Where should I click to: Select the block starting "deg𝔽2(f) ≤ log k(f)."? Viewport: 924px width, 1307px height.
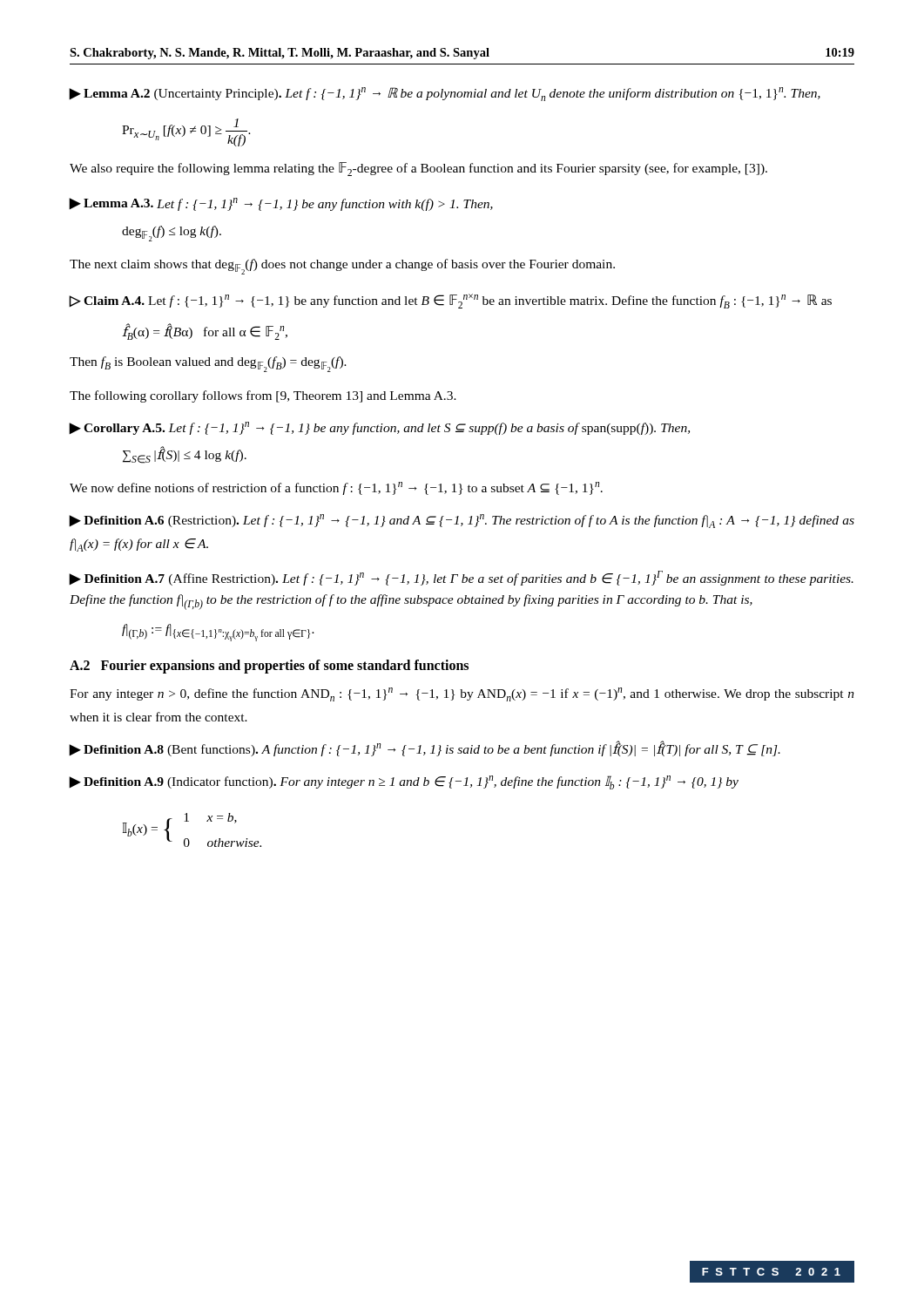point(172,233)
